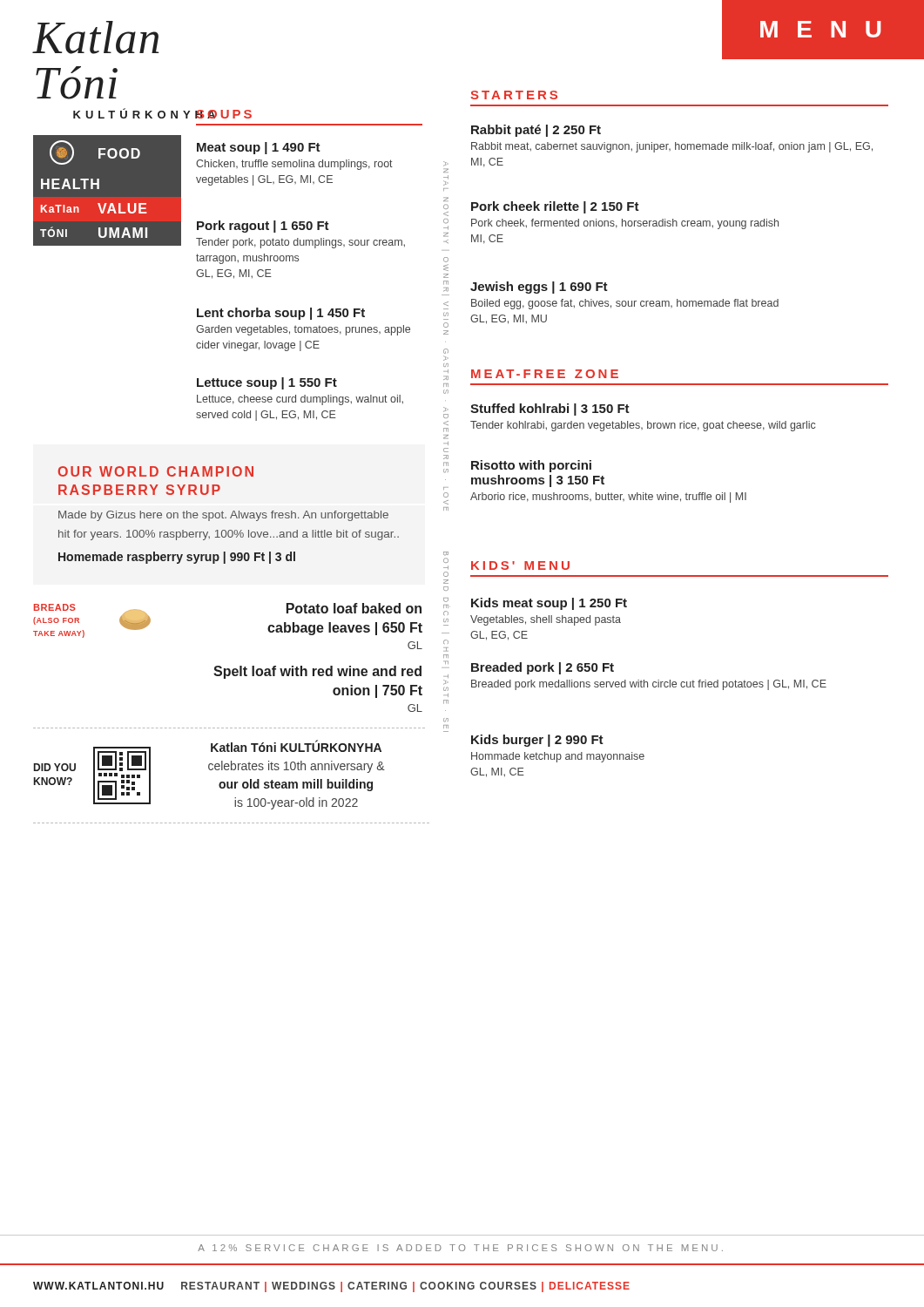
Task: Find the block on this page that starts "Lettuce soup | 1 550"
Action: (309, 399)
